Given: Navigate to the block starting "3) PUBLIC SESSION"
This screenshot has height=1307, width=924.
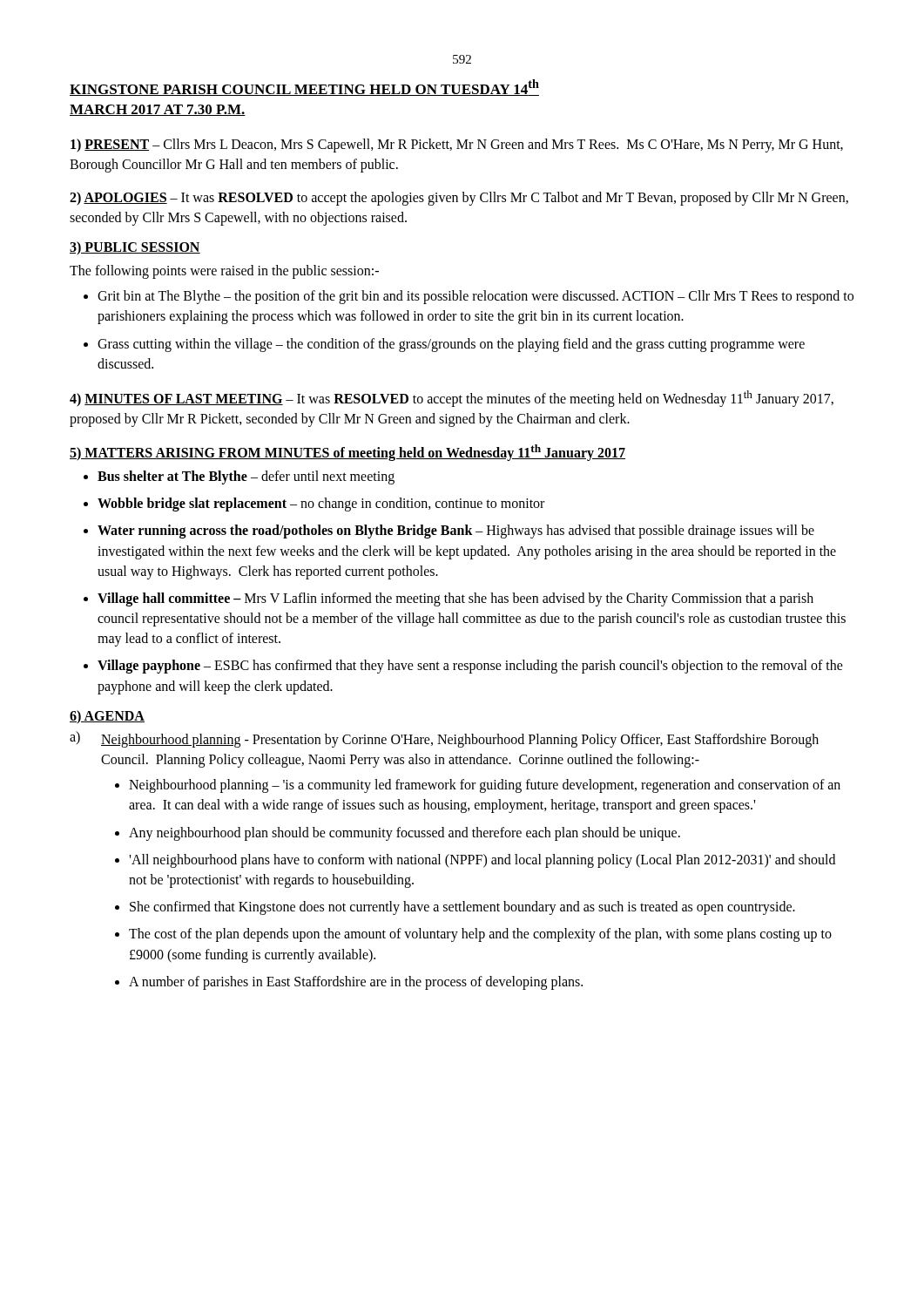Looking at the screenshot, I should click(135, 247).
